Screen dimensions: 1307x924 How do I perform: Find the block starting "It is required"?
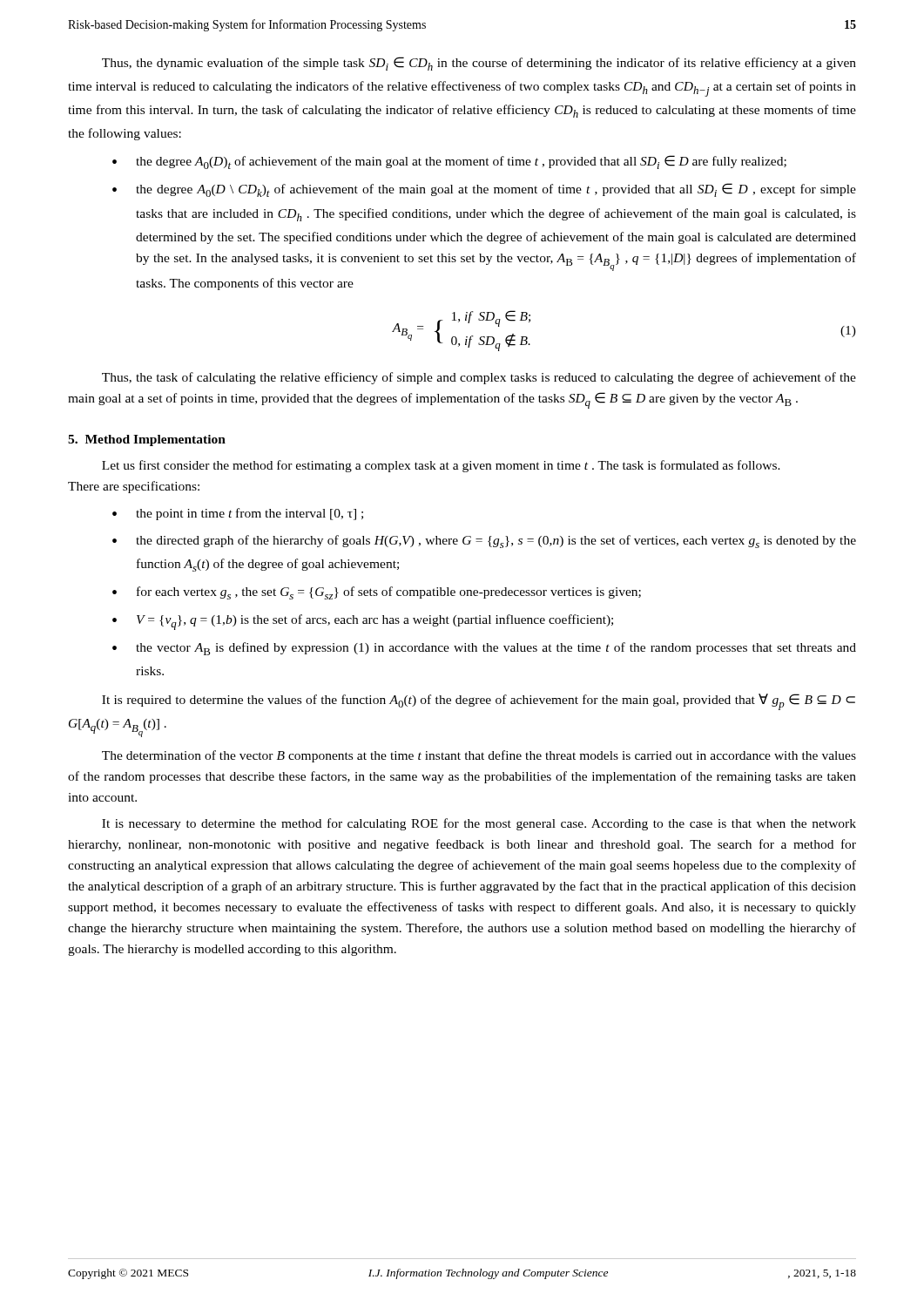(462, 714)
